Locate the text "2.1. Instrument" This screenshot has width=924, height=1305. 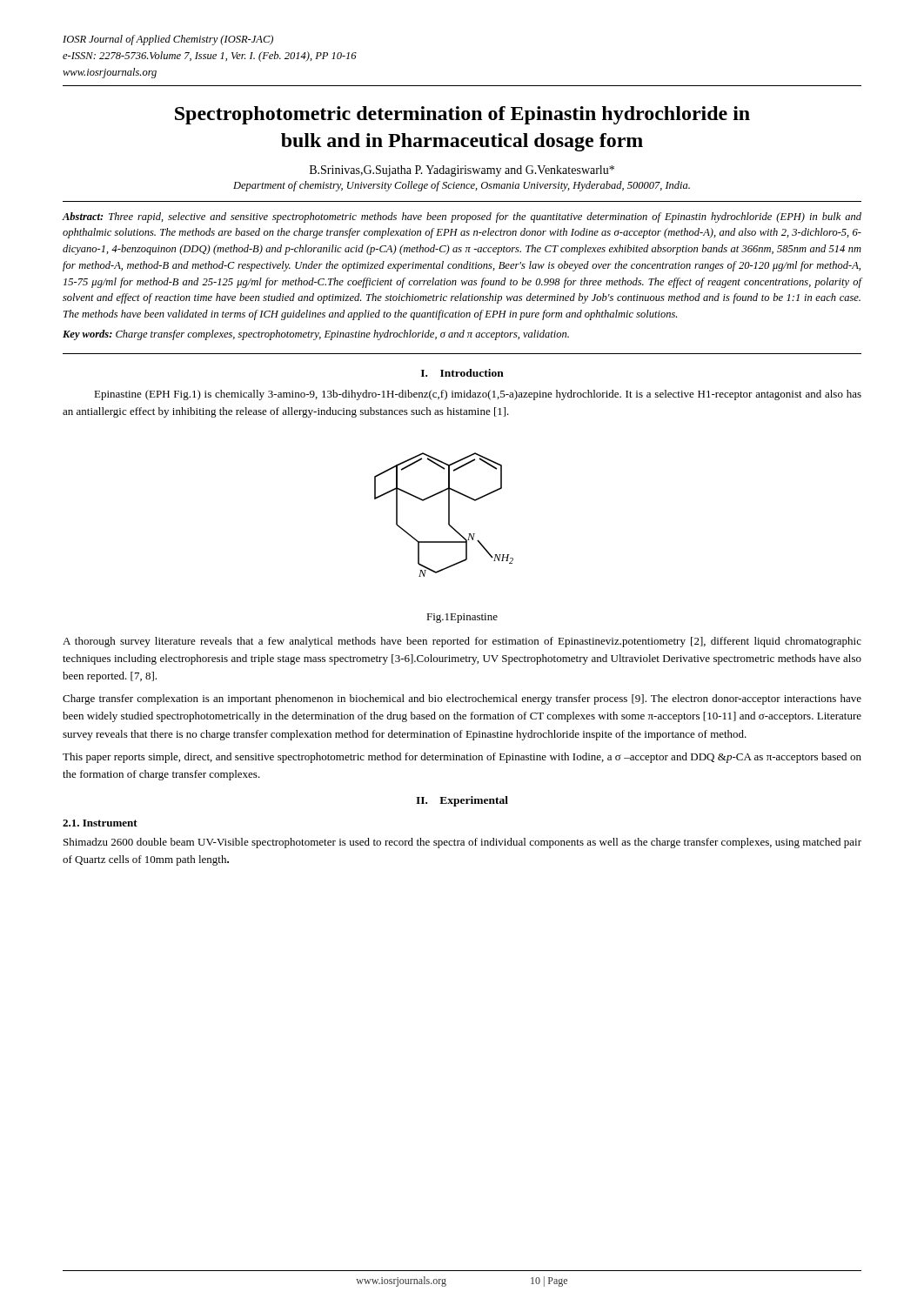pos(100,823)
